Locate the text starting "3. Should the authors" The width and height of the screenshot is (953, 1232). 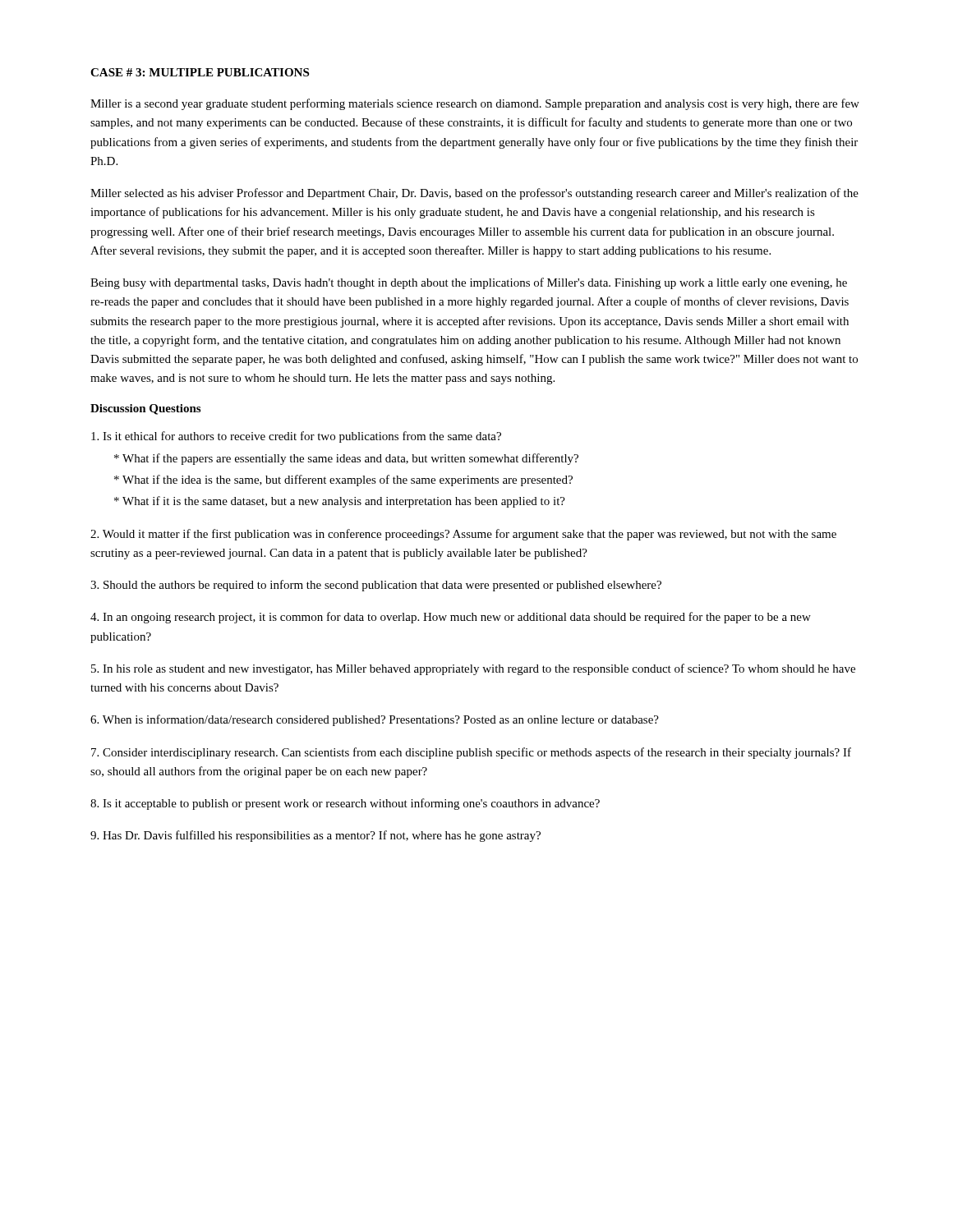(x=376, y=585)
